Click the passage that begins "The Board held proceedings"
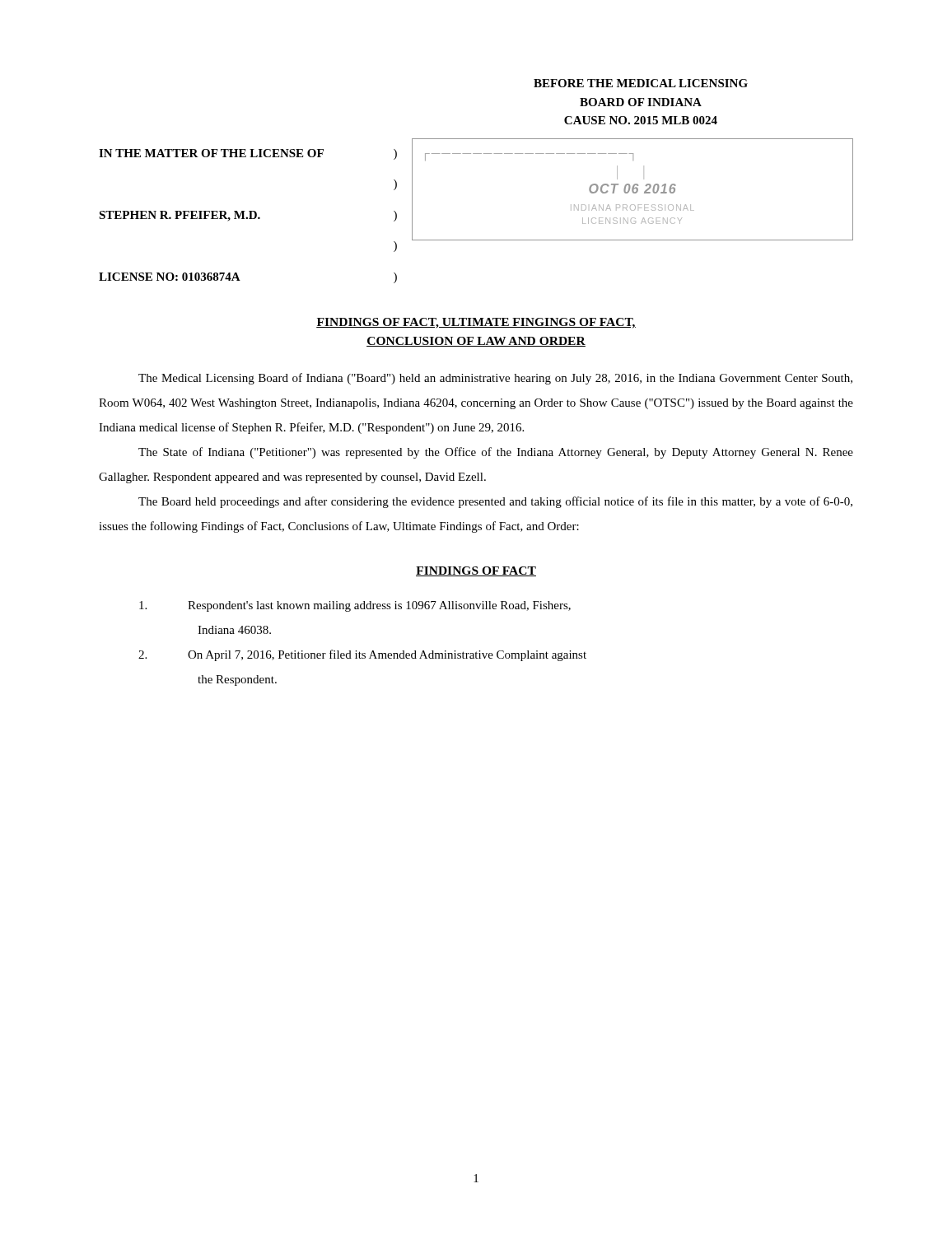Screen dimensions: 1235x952 [476, 513]
